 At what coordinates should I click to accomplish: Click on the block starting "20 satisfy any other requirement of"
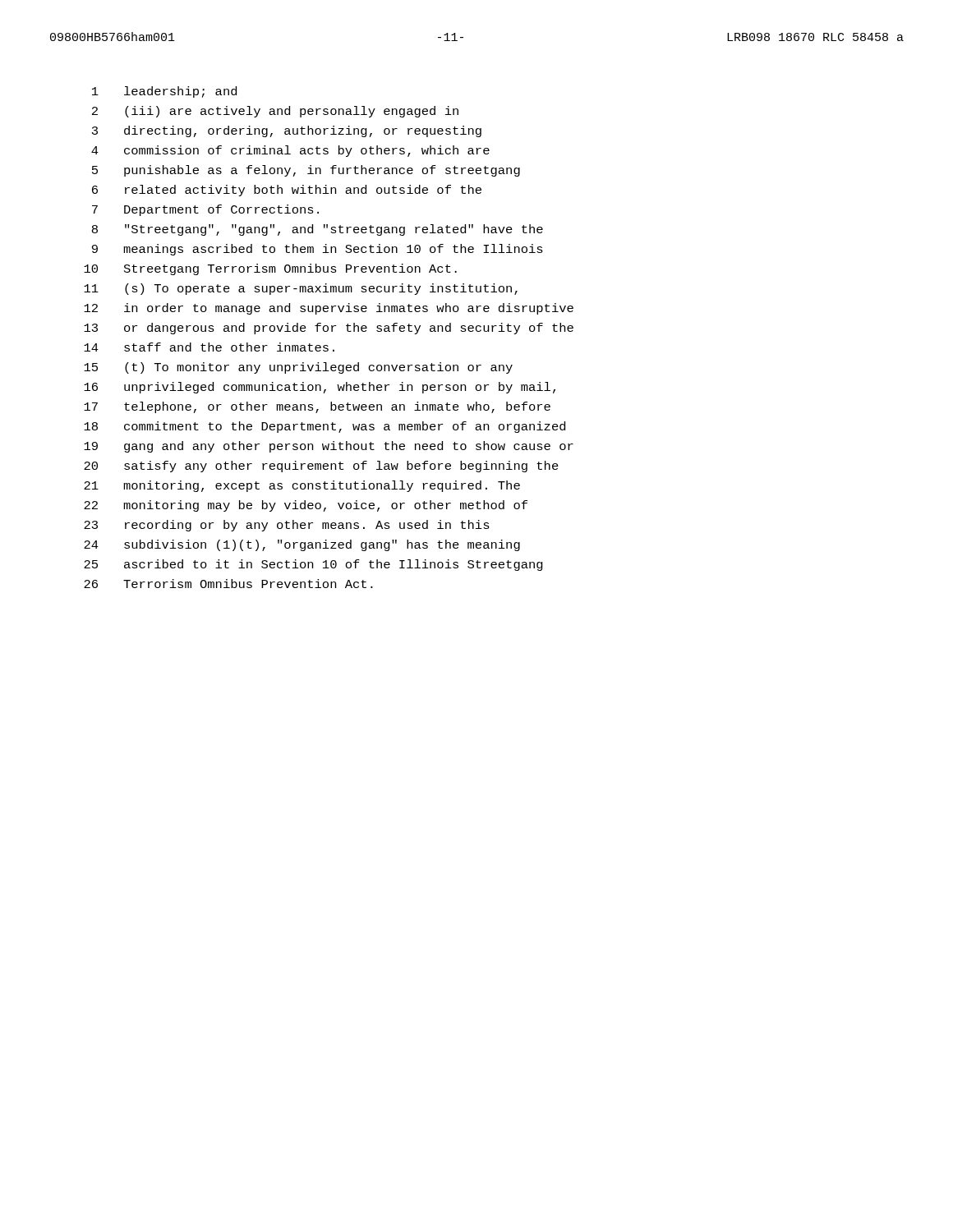click(x=476, y=467)
